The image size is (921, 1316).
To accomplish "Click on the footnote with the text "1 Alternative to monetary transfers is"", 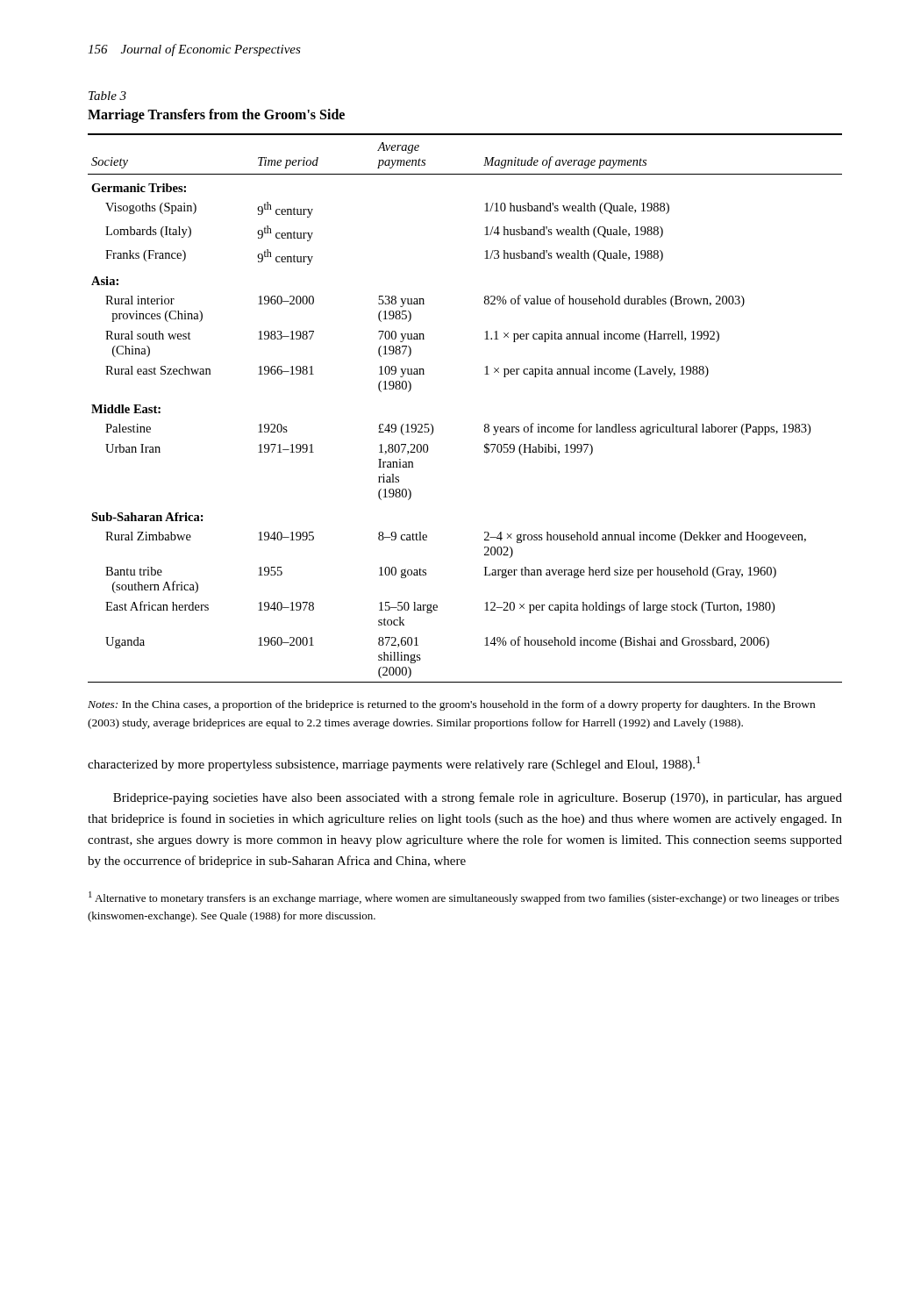I will point(463,905).
